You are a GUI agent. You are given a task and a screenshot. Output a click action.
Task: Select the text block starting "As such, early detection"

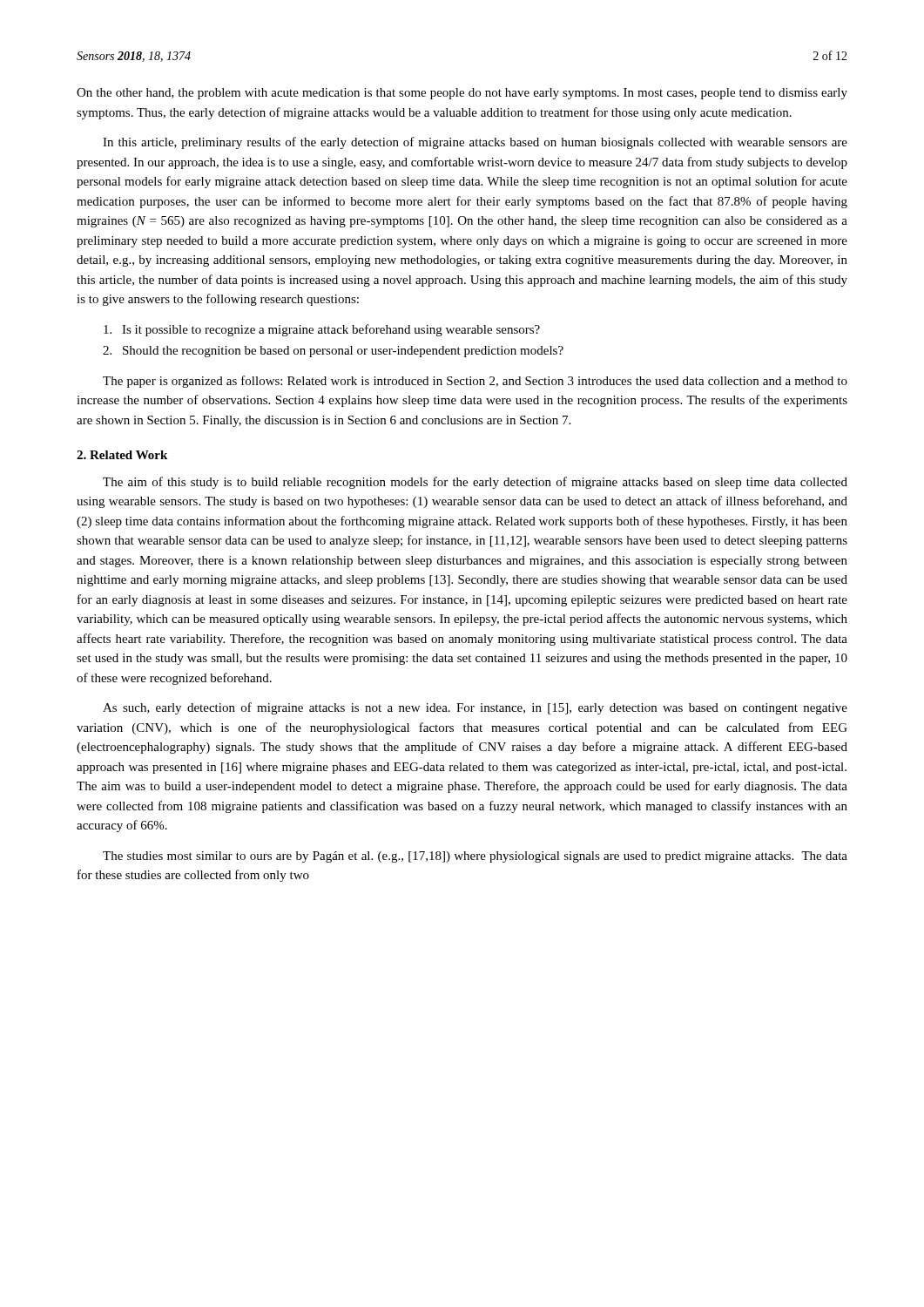(462, 767)
